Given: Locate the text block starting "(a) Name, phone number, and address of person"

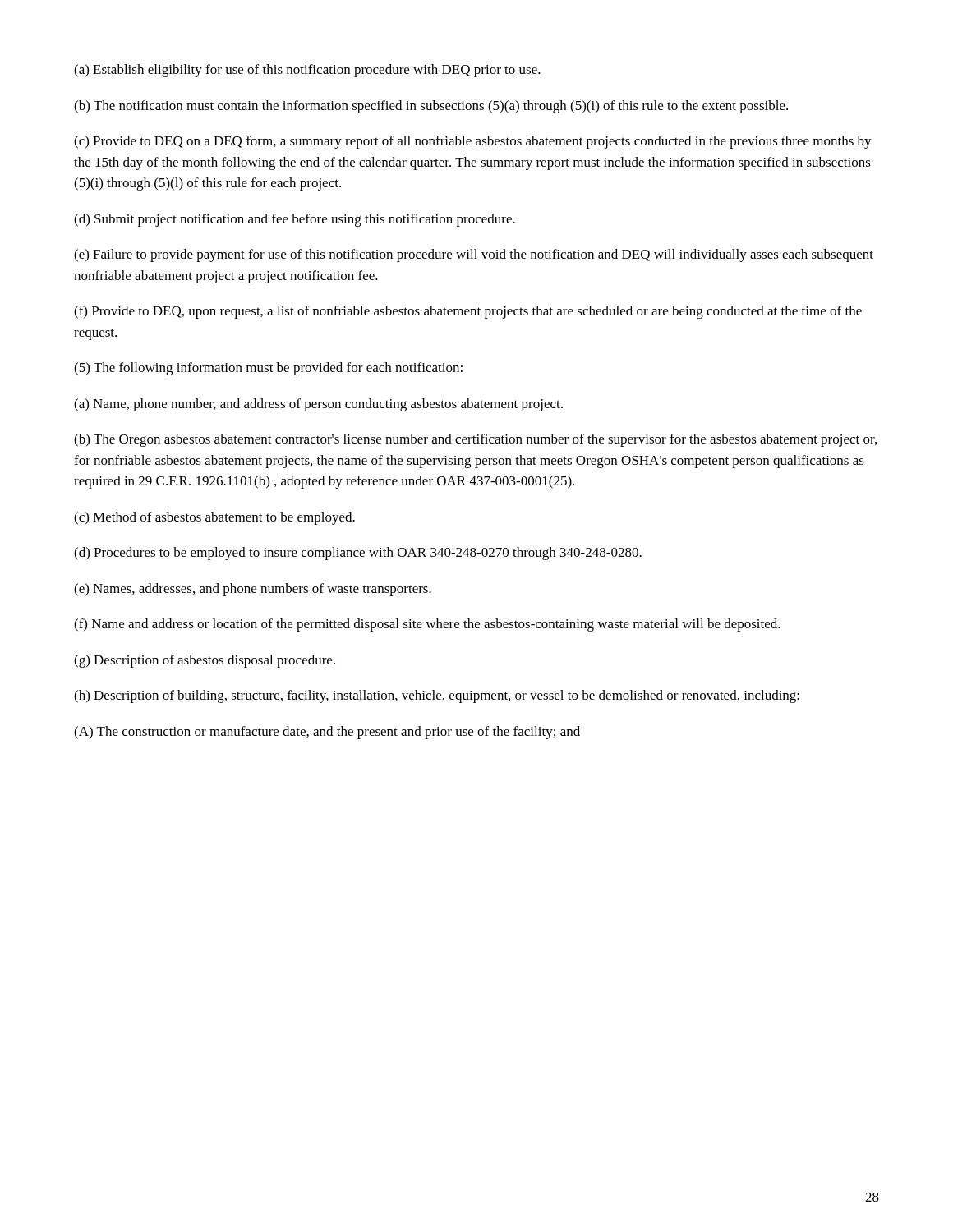Looking at the screenshot, I should [319, 403].
